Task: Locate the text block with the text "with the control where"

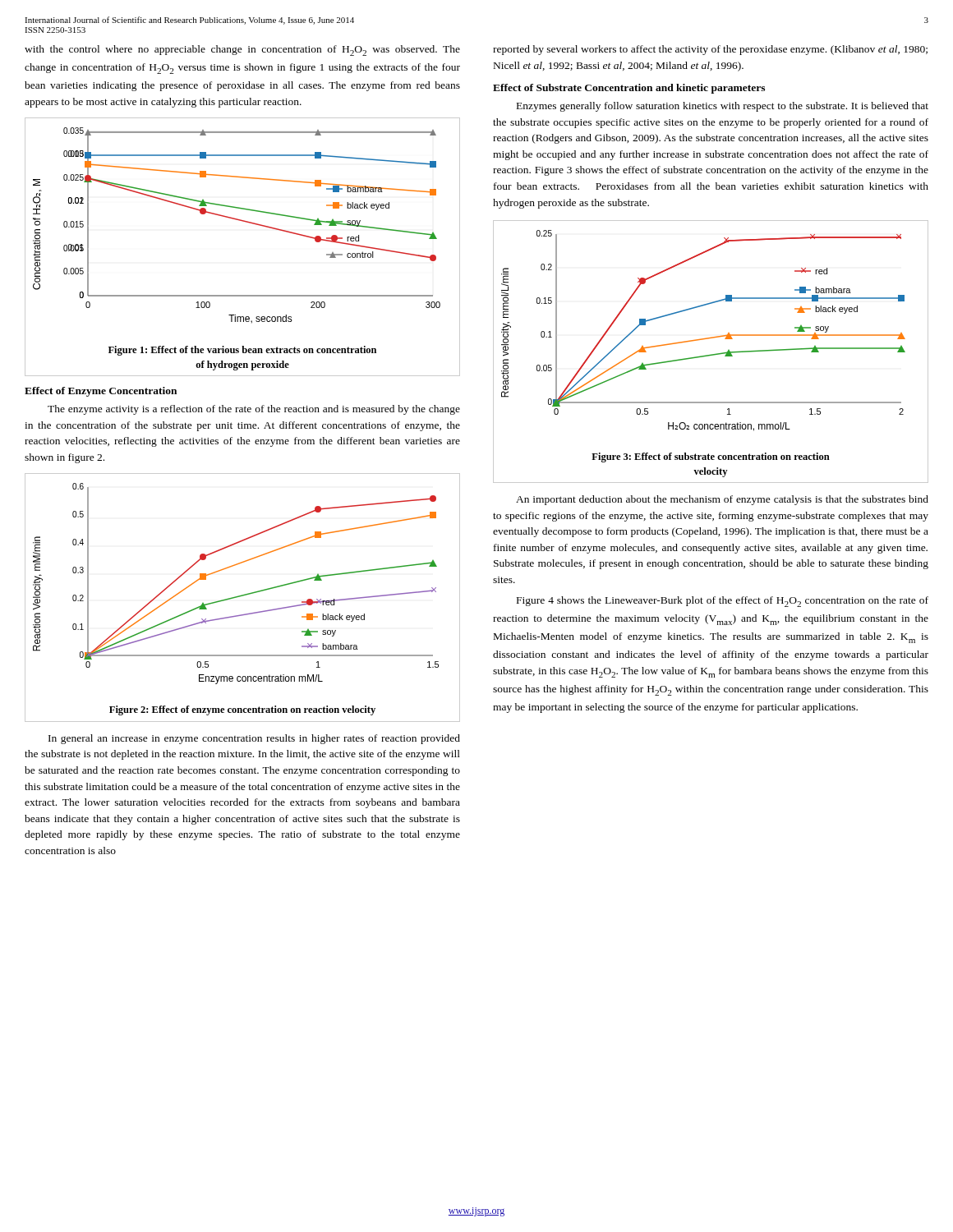Action: [242, 75]
